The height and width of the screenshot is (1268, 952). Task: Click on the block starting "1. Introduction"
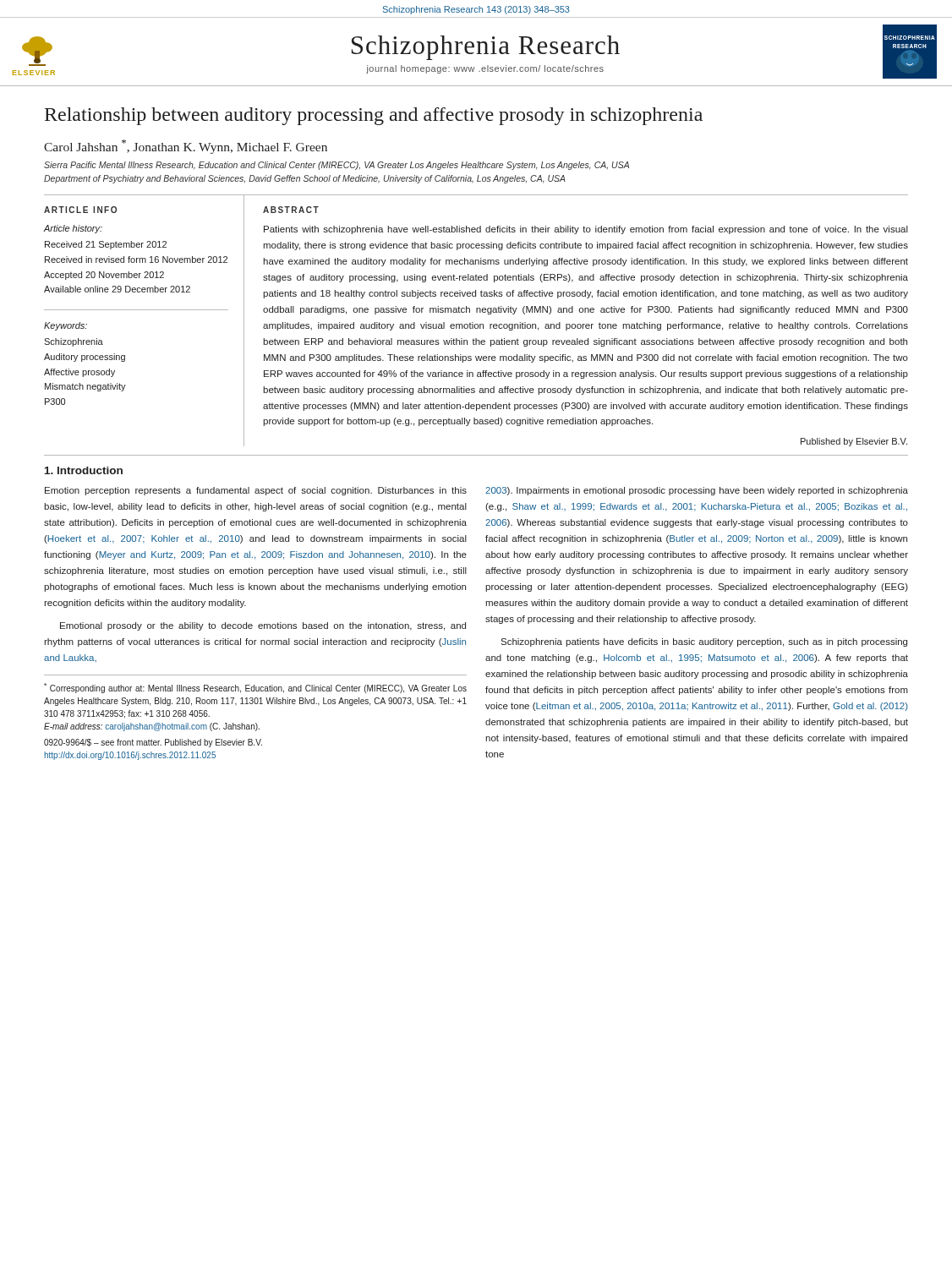point(84,471)
